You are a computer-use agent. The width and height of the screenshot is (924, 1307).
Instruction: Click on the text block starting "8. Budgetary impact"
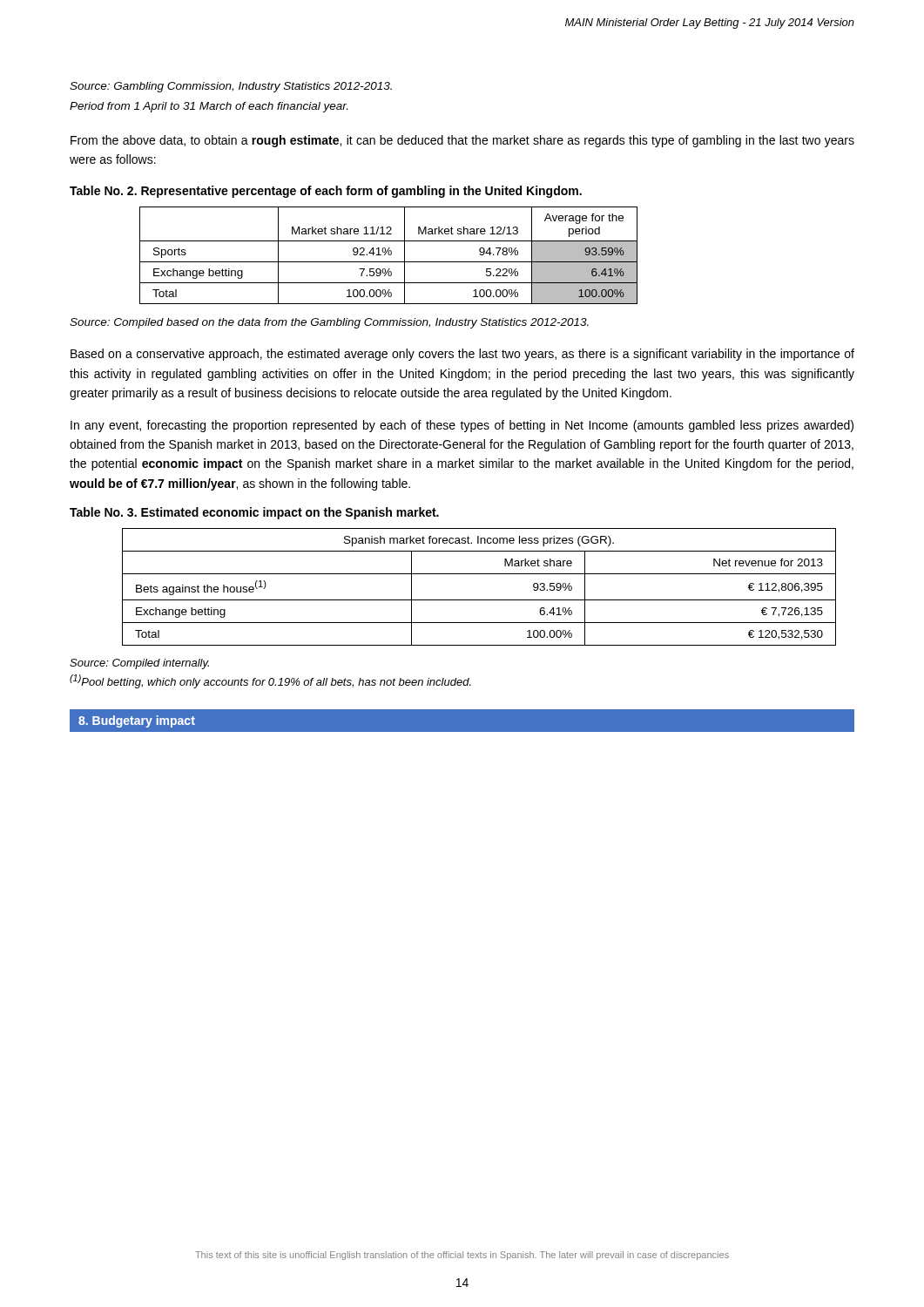[137, 721]
